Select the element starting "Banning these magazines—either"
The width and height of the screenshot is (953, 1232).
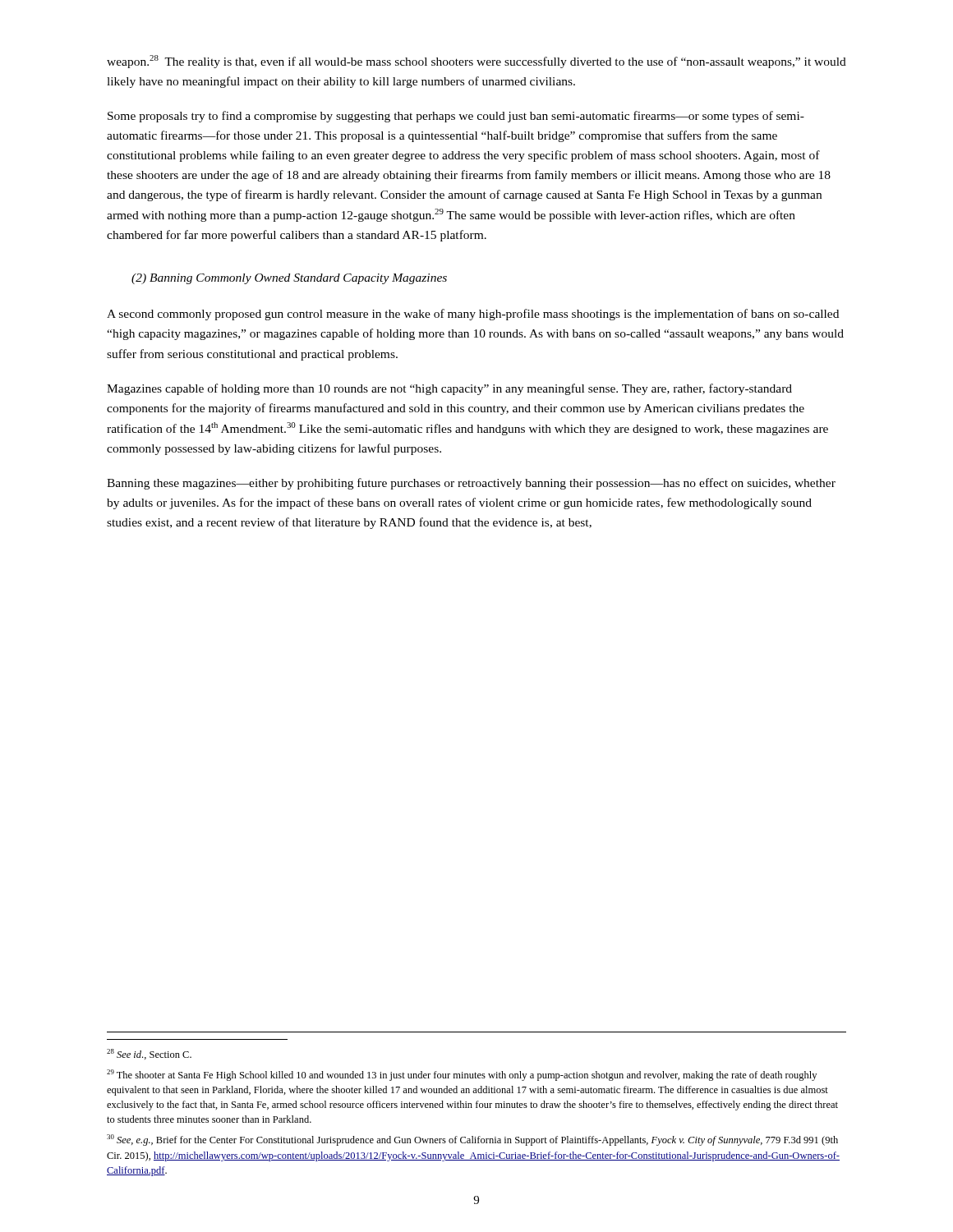471,502
